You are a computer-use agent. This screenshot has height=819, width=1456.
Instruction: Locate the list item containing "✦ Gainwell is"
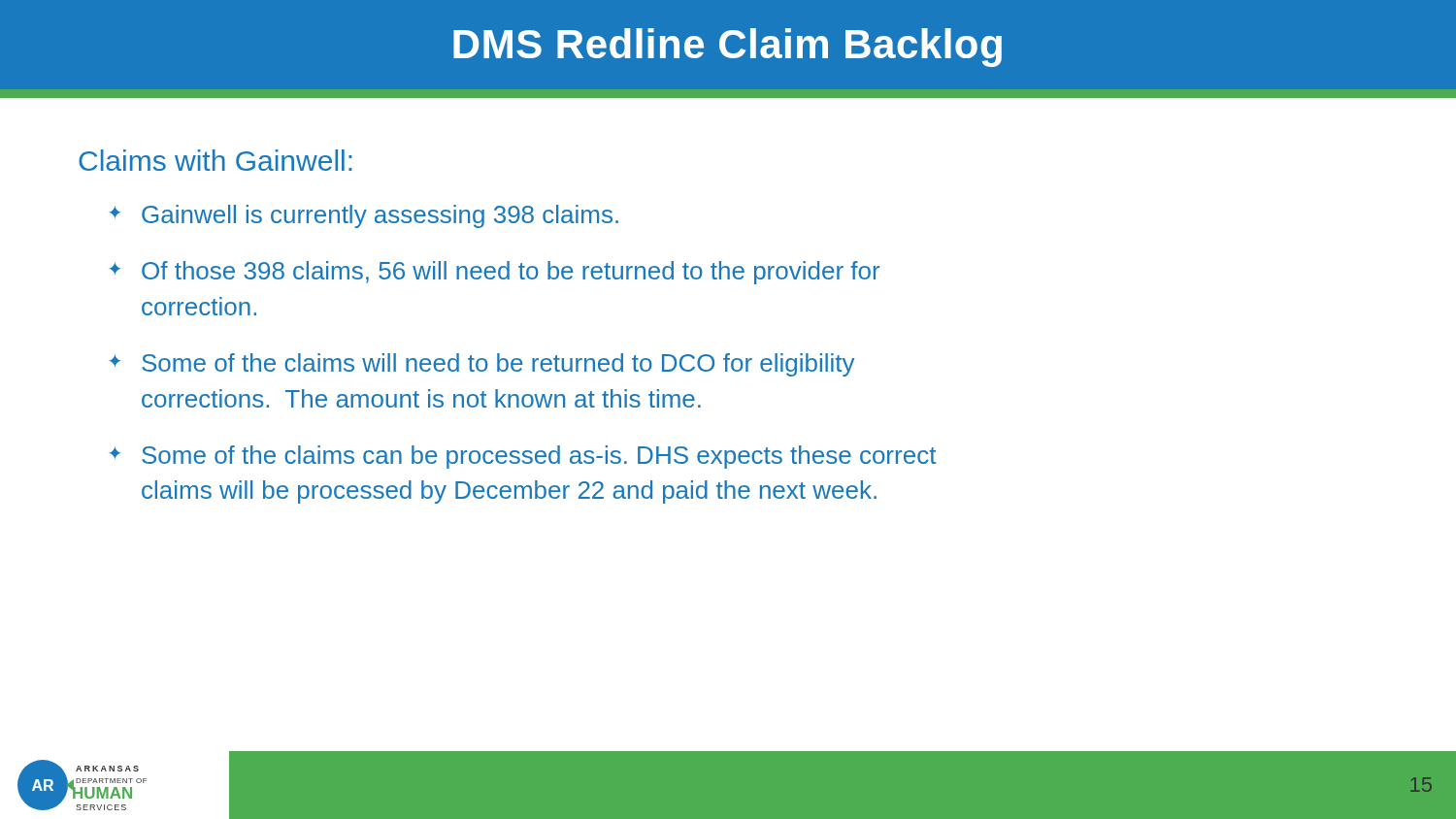364,215
